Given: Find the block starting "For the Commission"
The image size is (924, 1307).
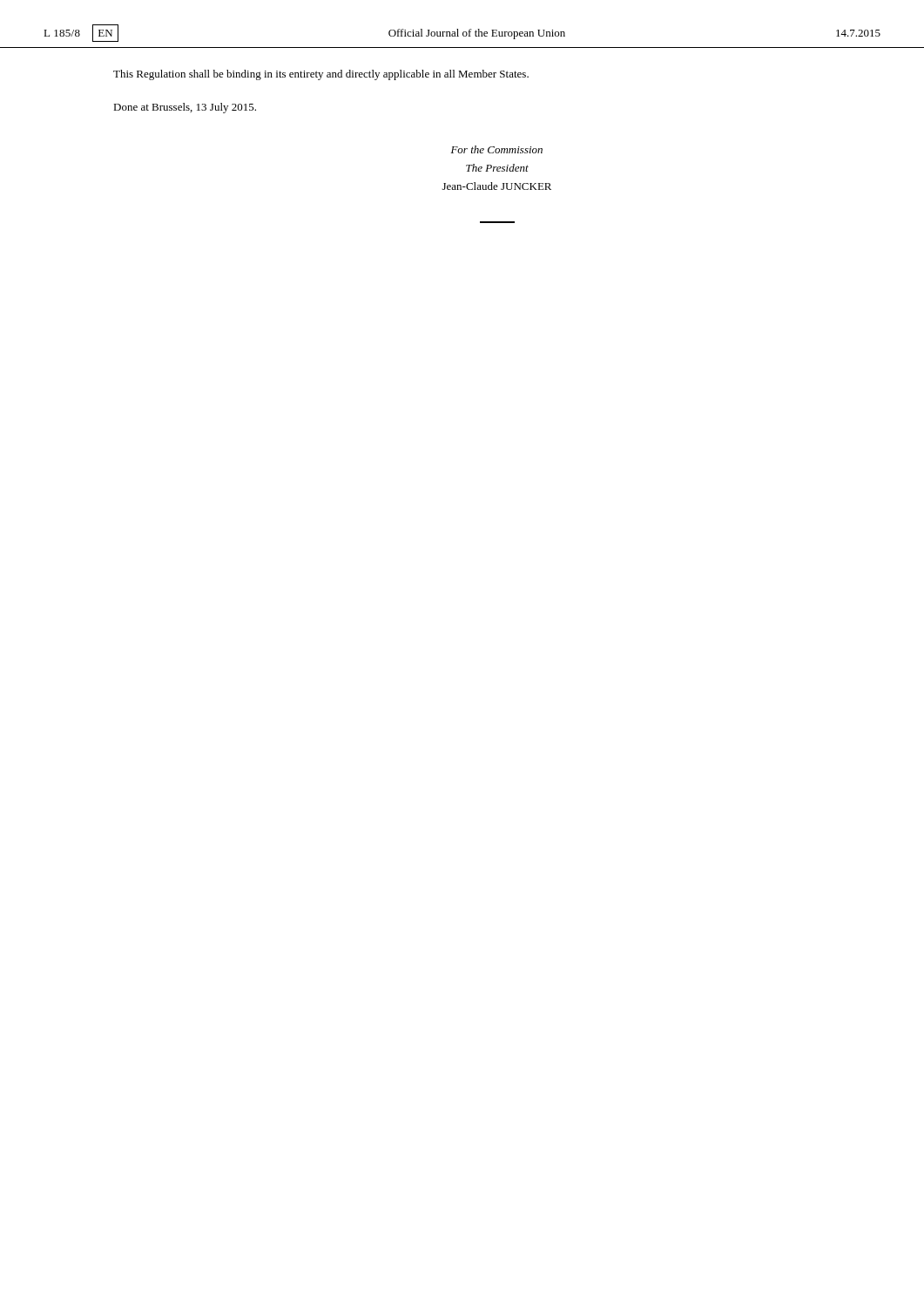Looking at the screenshot, I should click(497, 168).
